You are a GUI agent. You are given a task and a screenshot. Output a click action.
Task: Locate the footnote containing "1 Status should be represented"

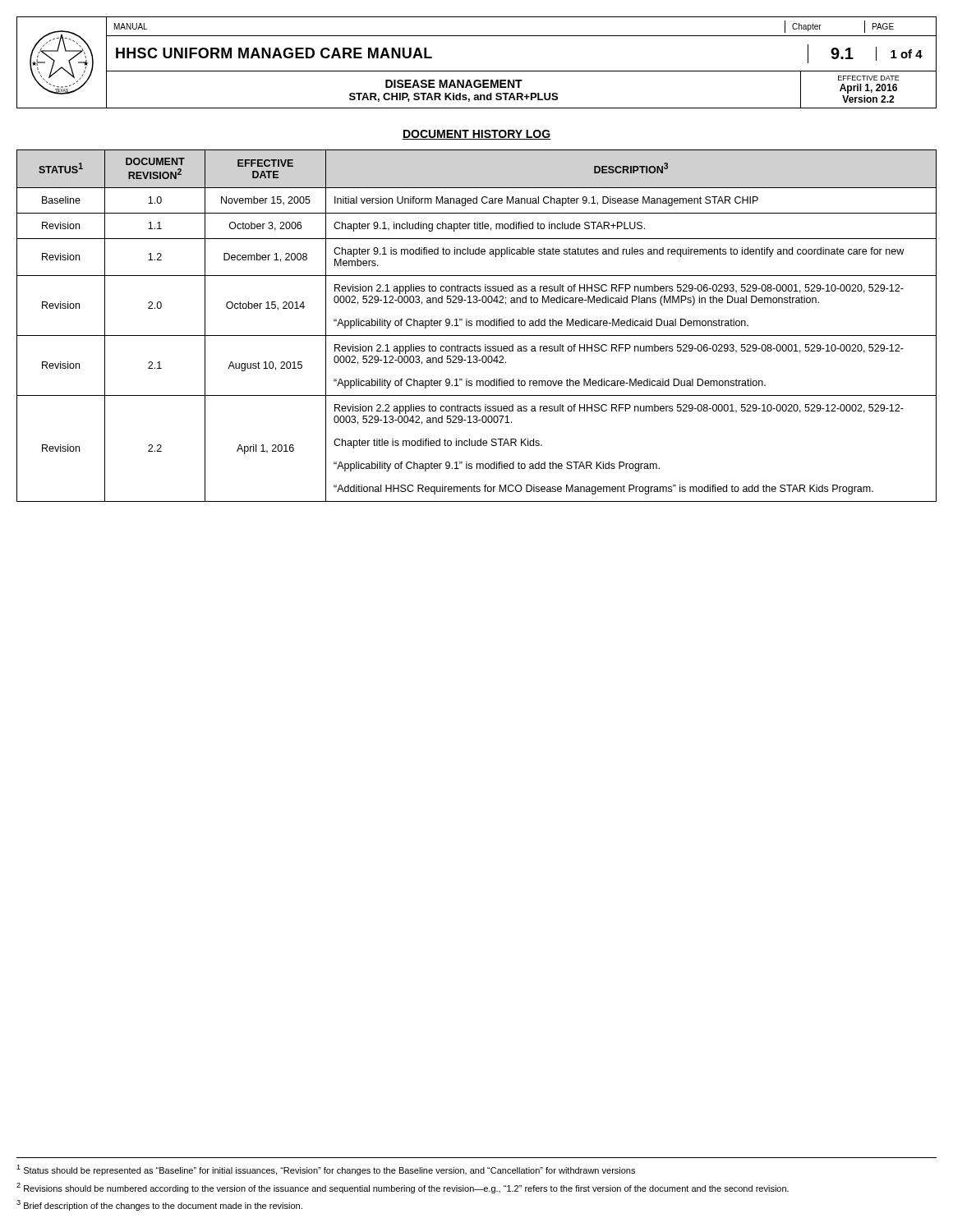(476, 1188)
